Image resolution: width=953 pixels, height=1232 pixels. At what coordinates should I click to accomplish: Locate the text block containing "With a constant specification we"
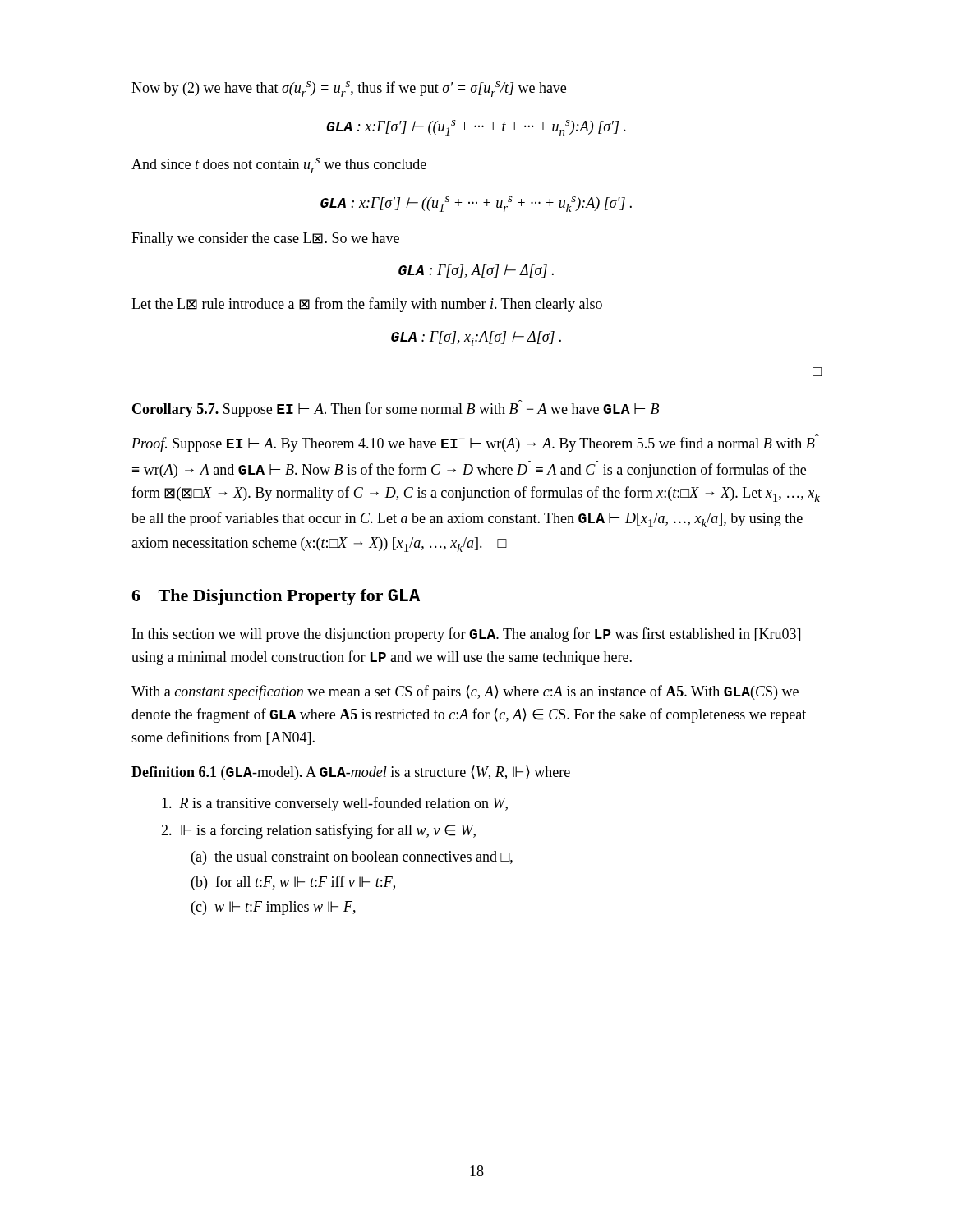pos(469,715)
